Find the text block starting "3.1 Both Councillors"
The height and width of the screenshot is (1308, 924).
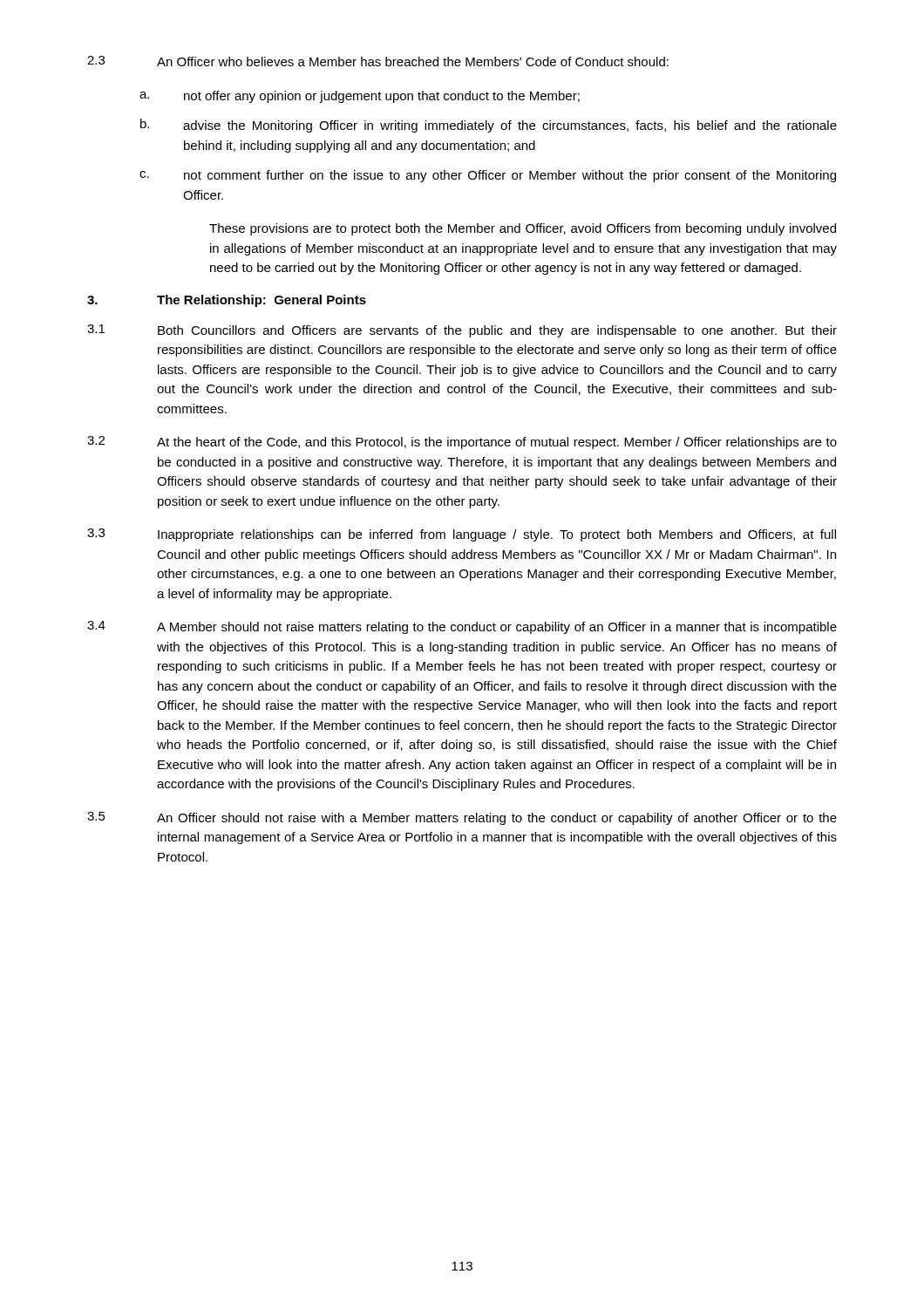[x=462, y=370]
